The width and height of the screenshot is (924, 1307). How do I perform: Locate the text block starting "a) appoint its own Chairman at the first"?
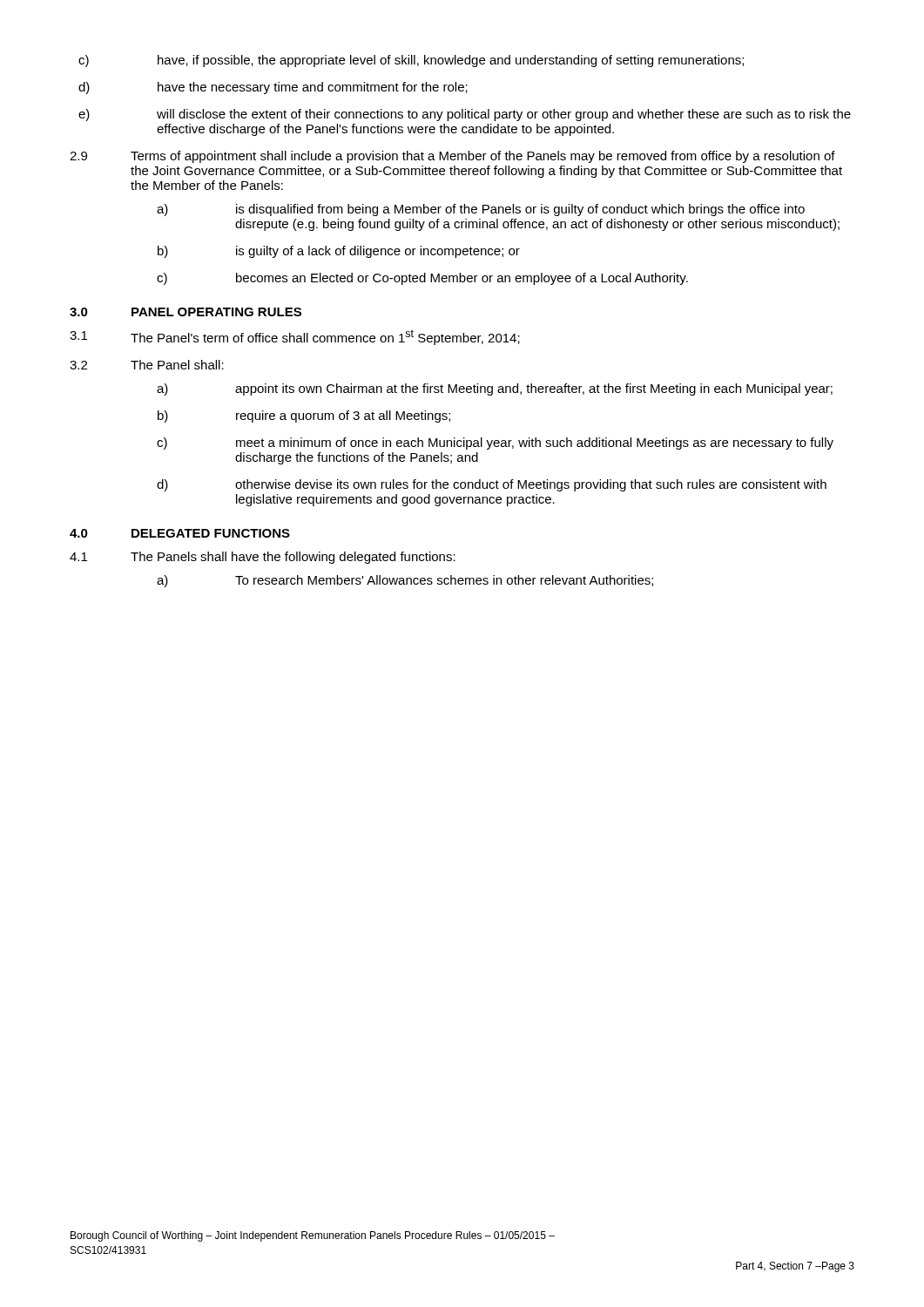[501, 388]
